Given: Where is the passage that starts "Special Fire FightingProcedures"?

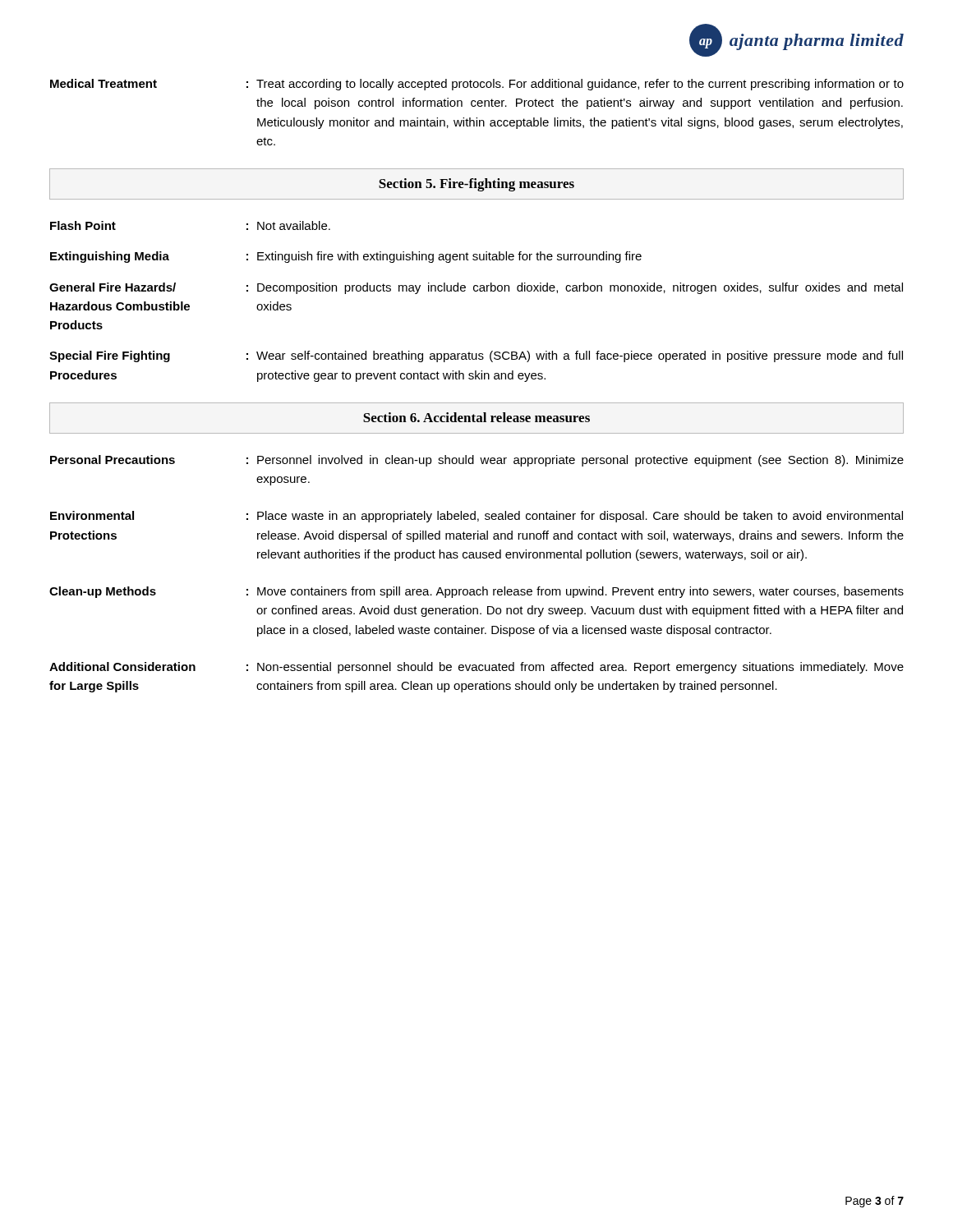Looking at the screenshot, I should click(476, 365).
